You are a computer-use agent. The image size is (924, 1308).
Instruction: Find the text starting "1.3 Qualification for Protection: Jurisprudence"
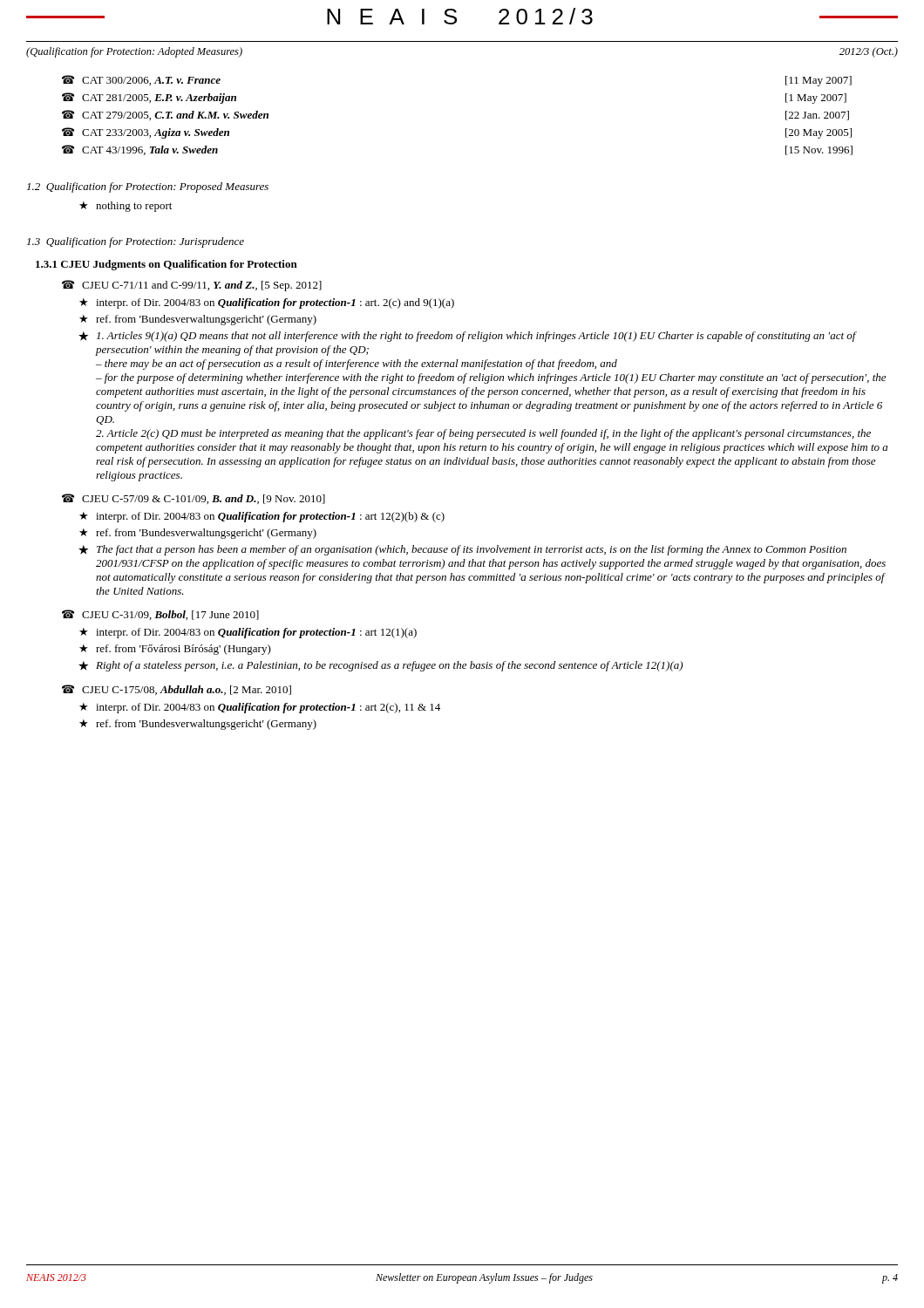(x=135, y=241)
